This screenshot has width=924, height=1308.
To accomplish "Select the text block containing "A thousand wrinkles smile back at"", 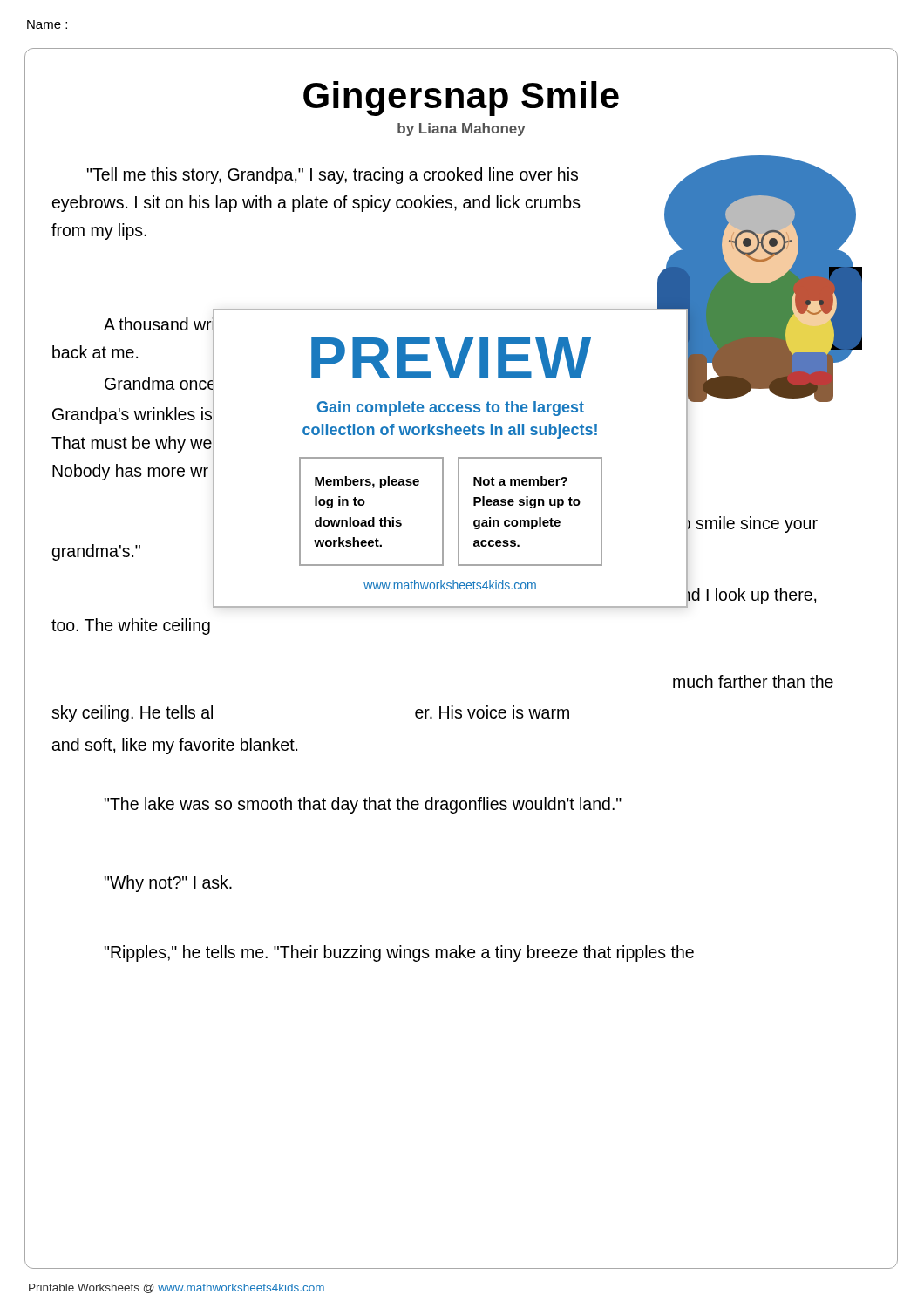I will tap(182, 338).
